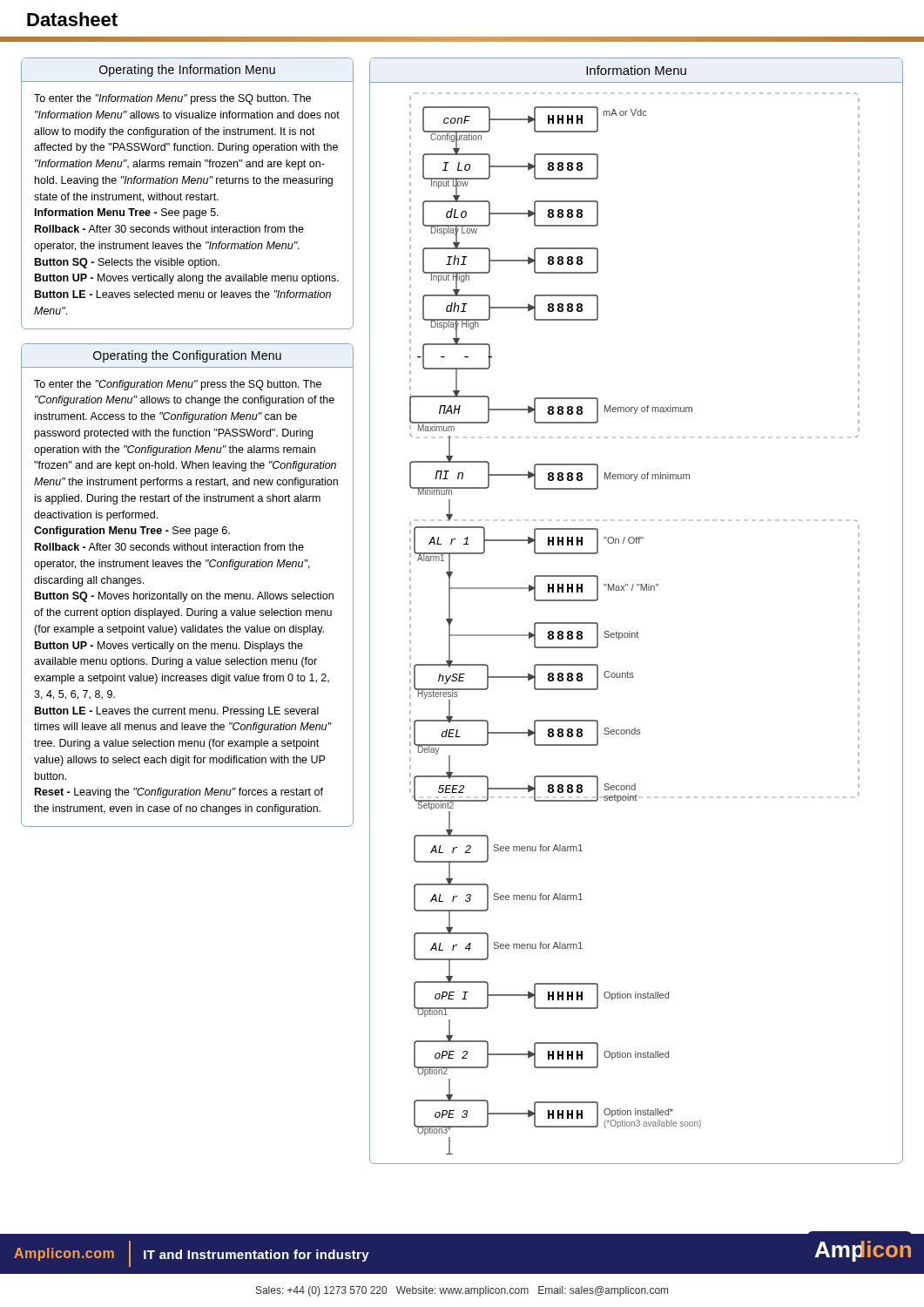Select the text block with the text "Button UP - Moves vertically on the menu."
Image resolution: width=924 pixels, height=1307 pixels.
pyautogui.click(x=187, y=670)
